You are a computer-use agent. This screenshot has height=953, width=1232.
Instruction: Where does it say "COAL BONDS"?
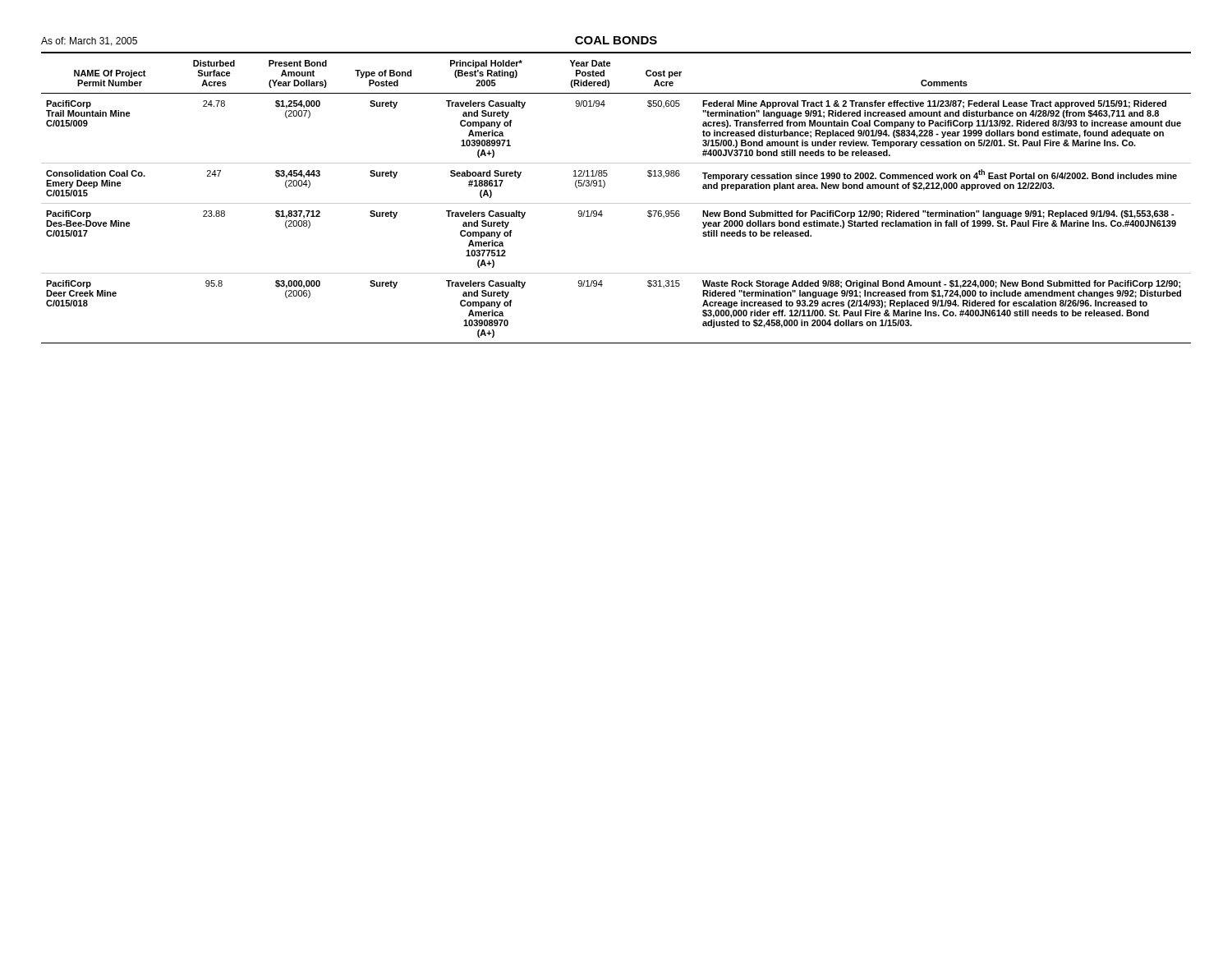pos(616,40)
